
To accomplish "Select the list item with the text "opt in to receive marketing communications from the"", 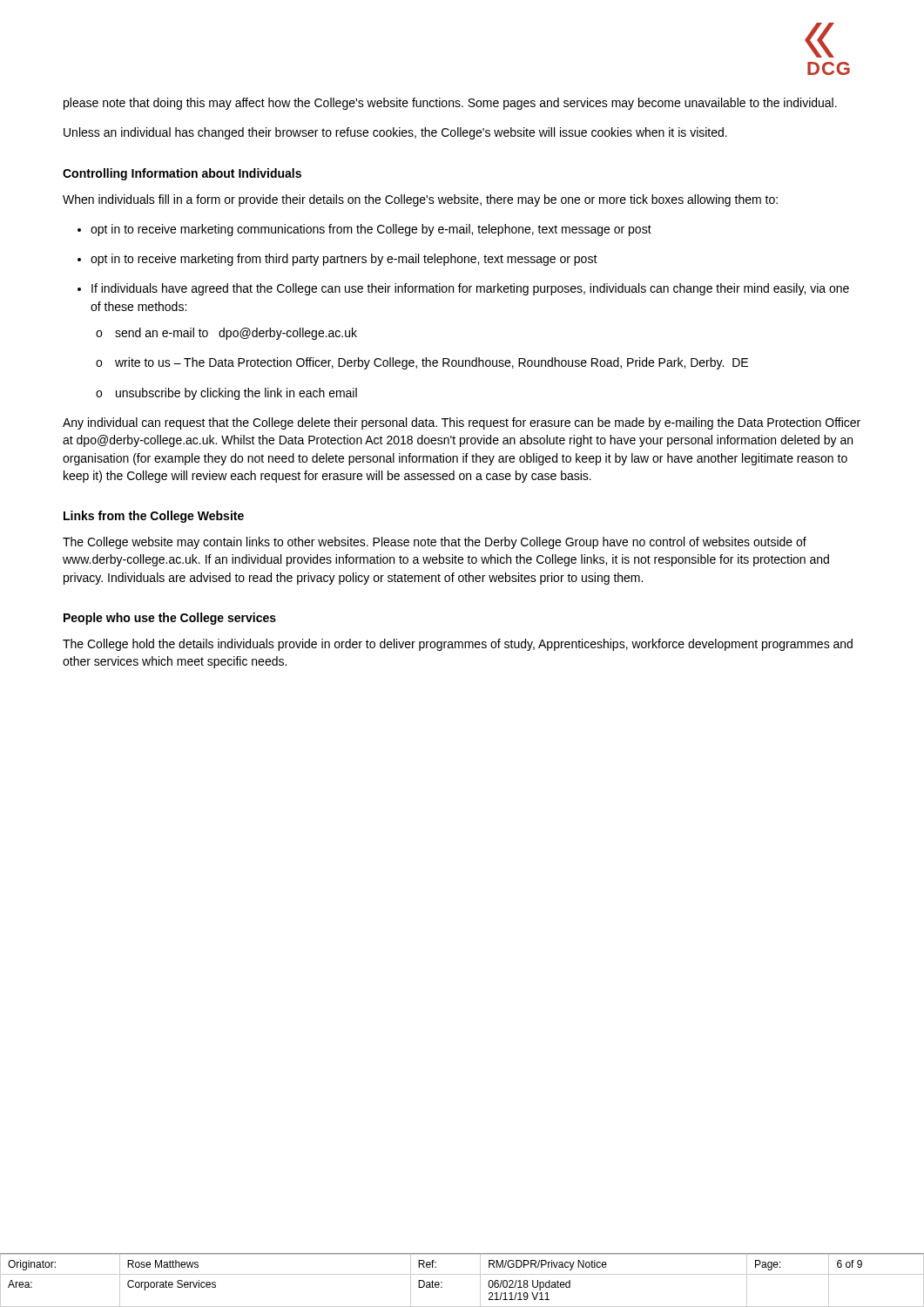I will click(x=476, y=229).
